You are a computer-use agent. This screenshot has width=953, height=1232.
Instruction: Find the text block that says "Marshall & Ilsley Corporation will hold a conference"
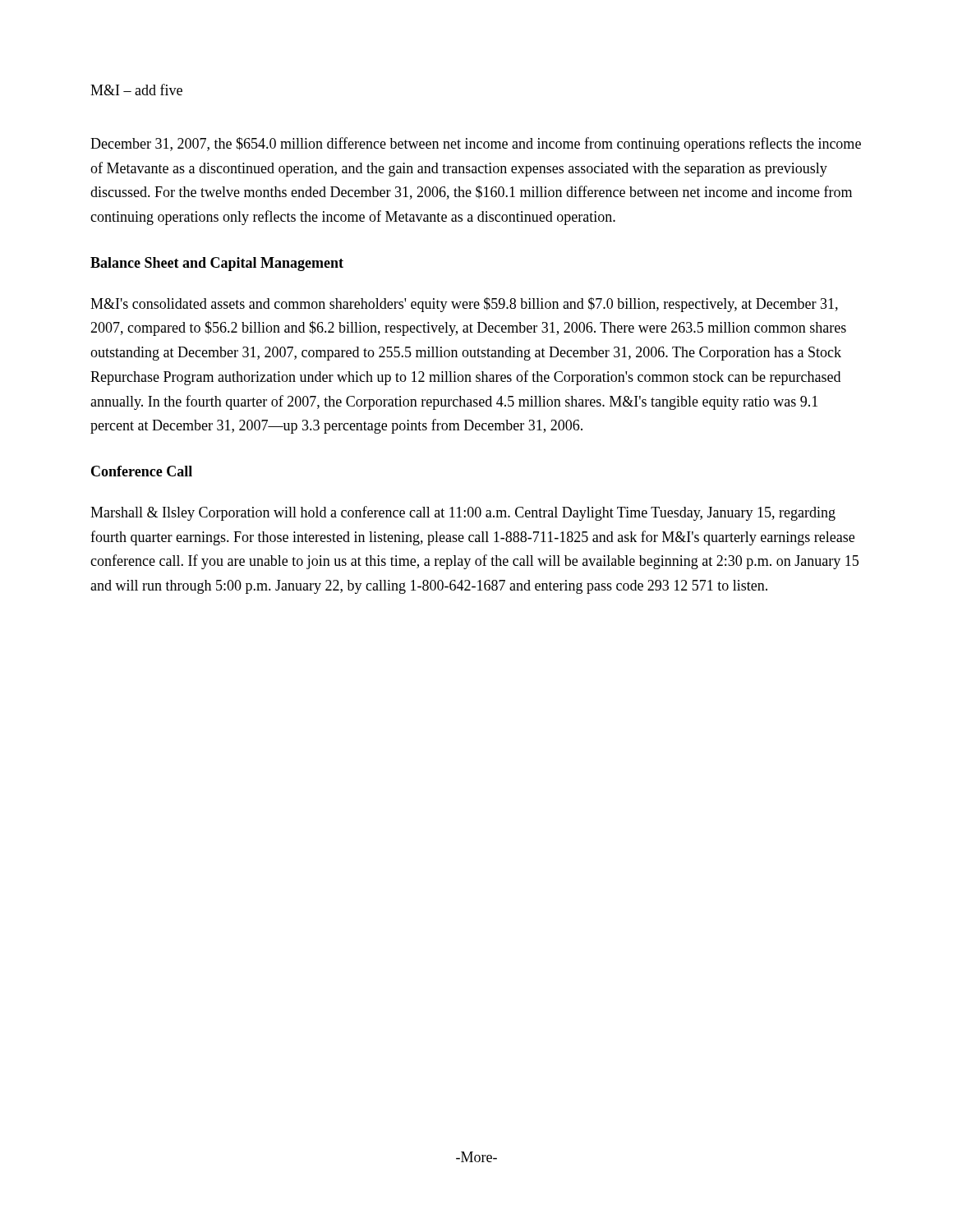(475, 549)
